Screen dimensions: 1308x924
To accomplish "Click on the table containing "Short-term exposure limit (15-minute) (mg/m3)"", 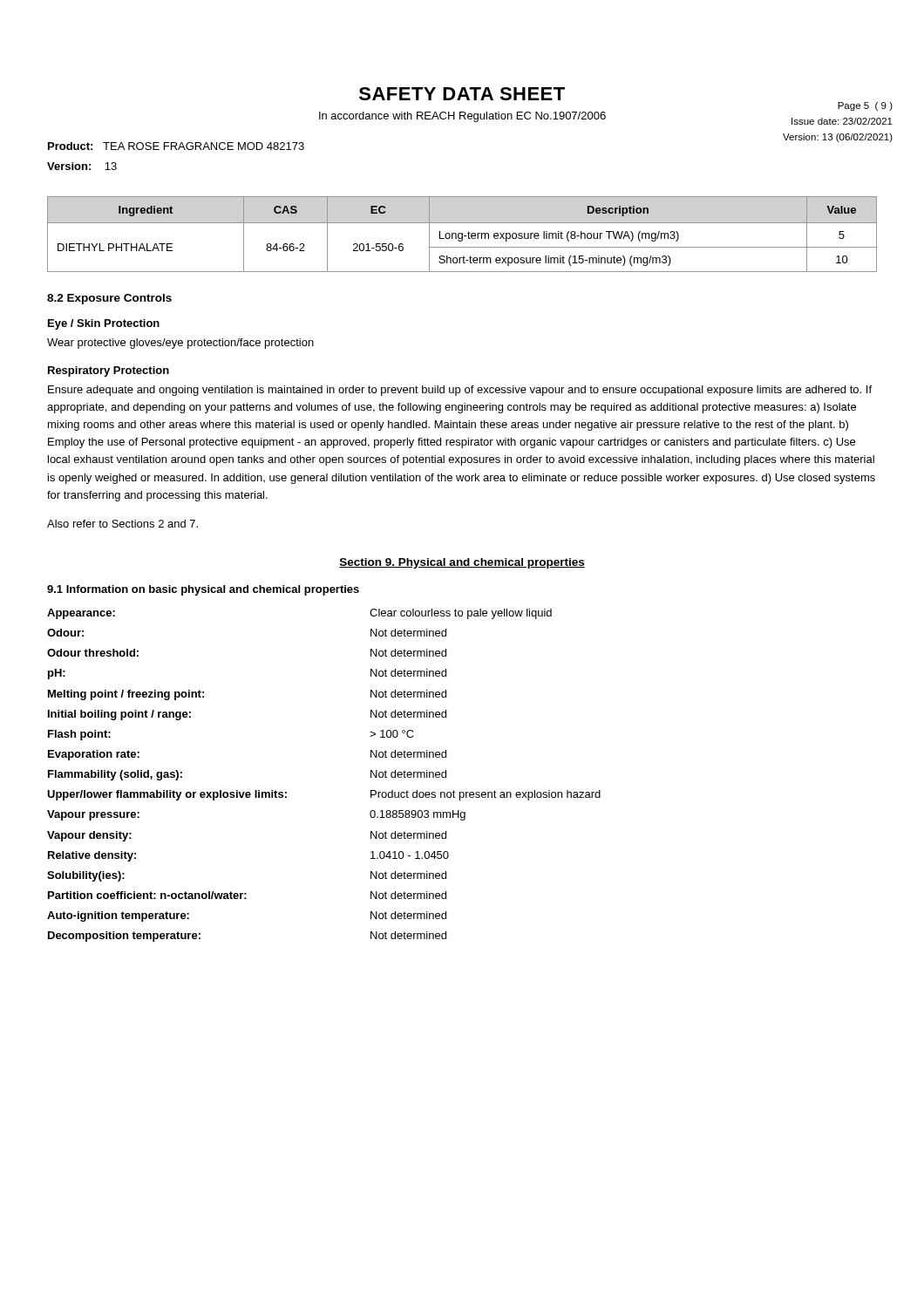I will point(462,234).
